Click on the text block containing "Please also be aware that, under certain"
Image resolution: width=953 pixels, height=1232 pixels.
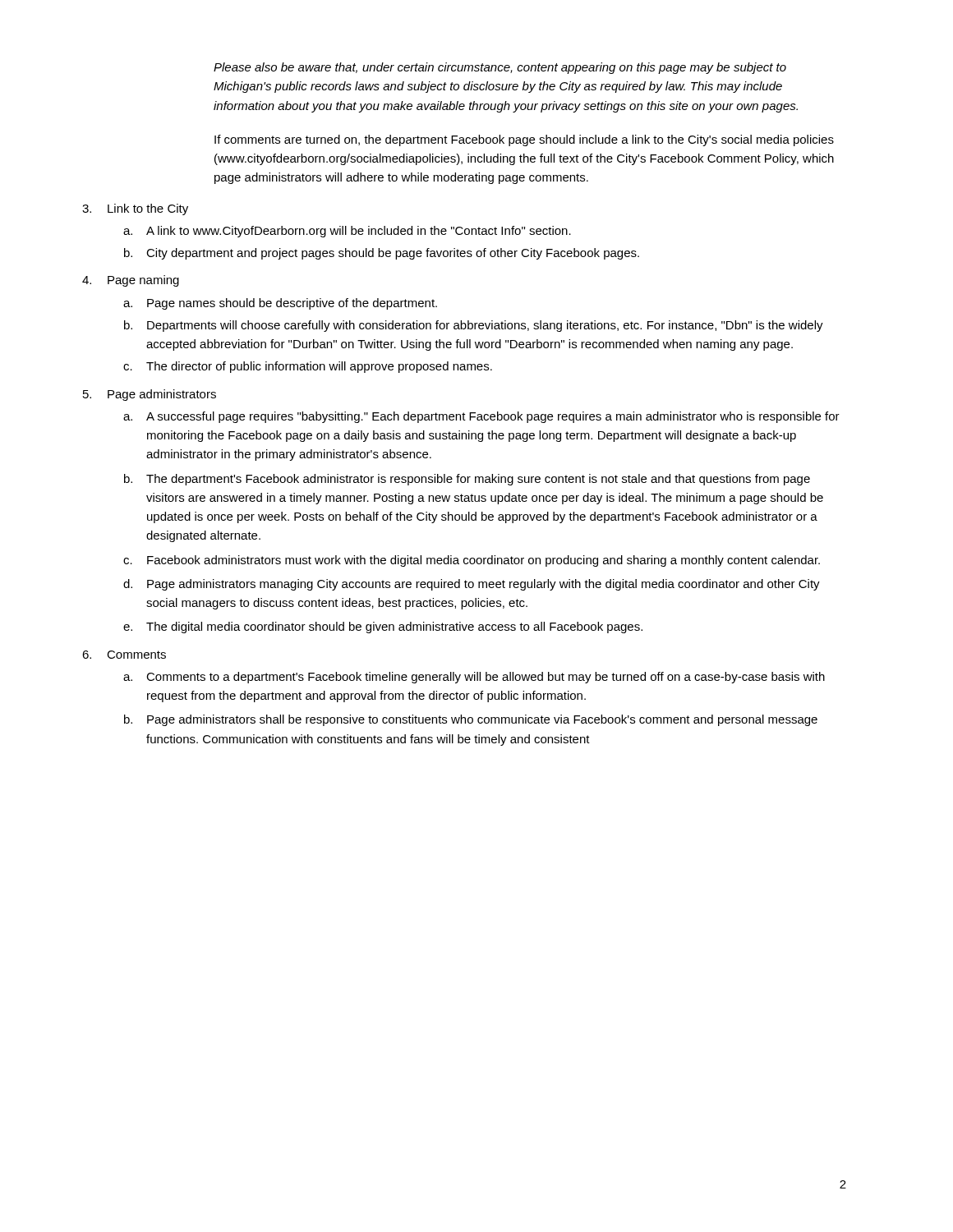pos(506,86)
